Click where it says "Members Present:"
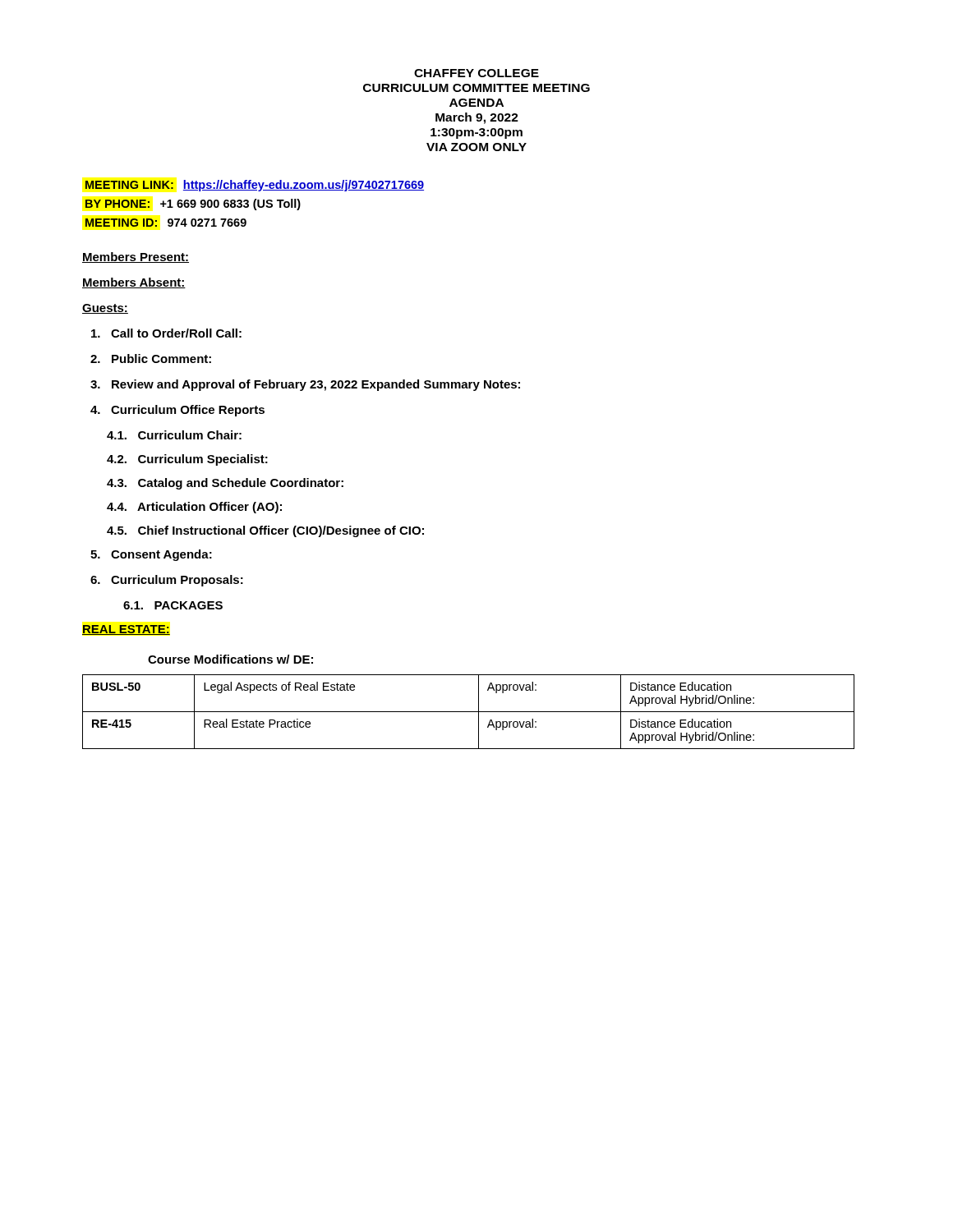Viewport: 953px width, 1232px height. coord(136,257)
